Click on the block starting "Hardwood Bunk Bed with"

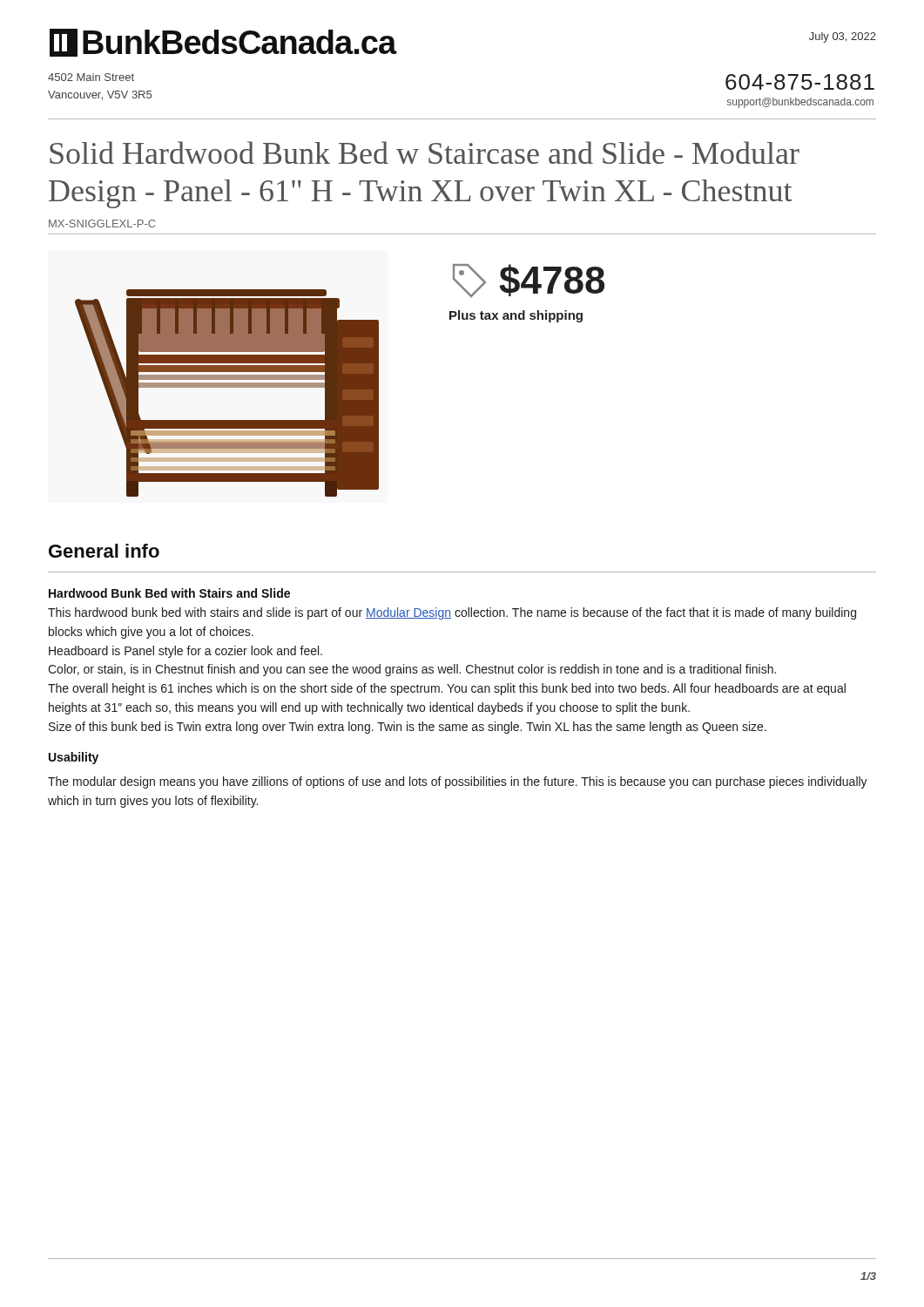169,594
